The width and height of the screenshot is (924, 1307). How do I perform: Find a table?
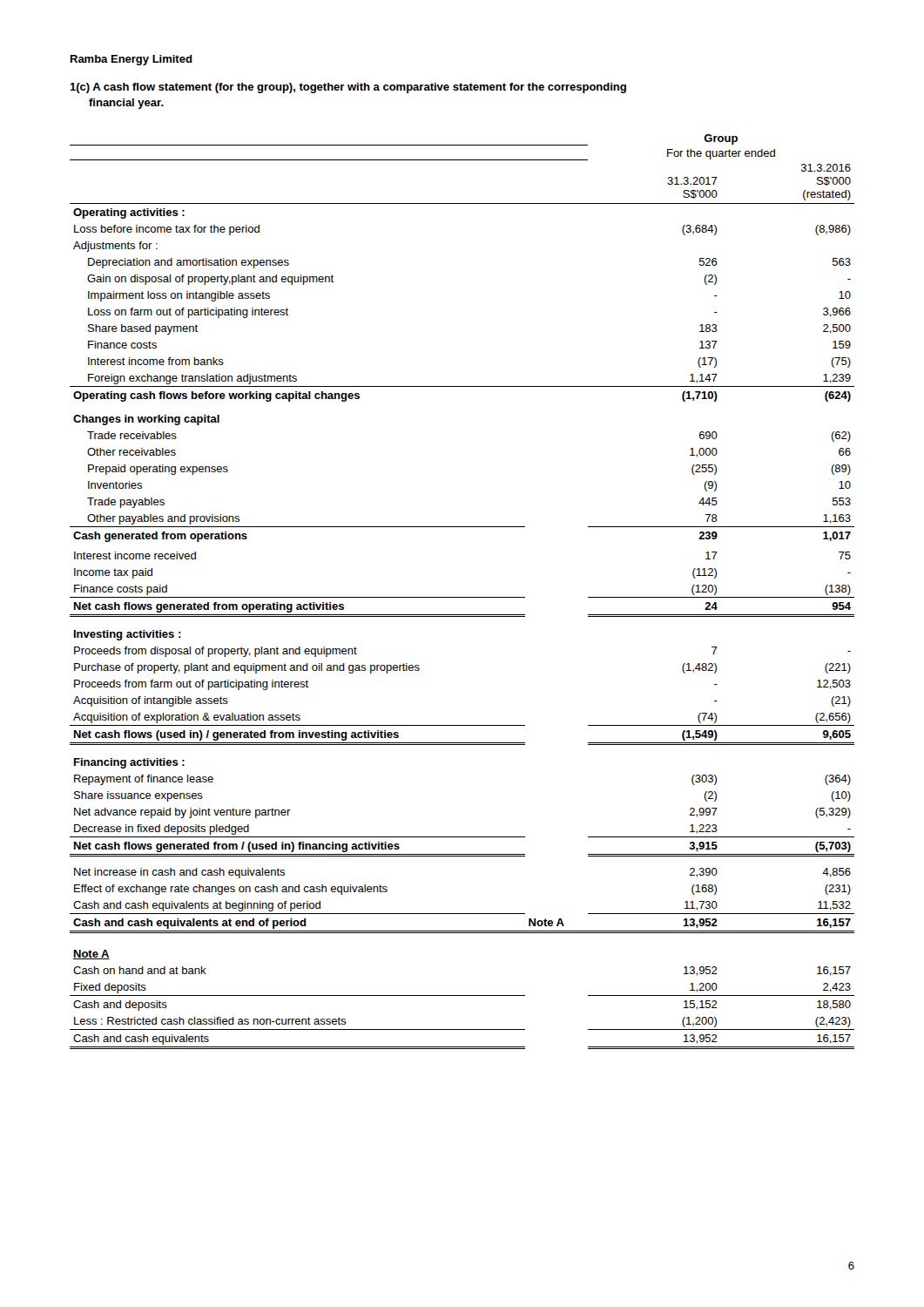(462, 590)
